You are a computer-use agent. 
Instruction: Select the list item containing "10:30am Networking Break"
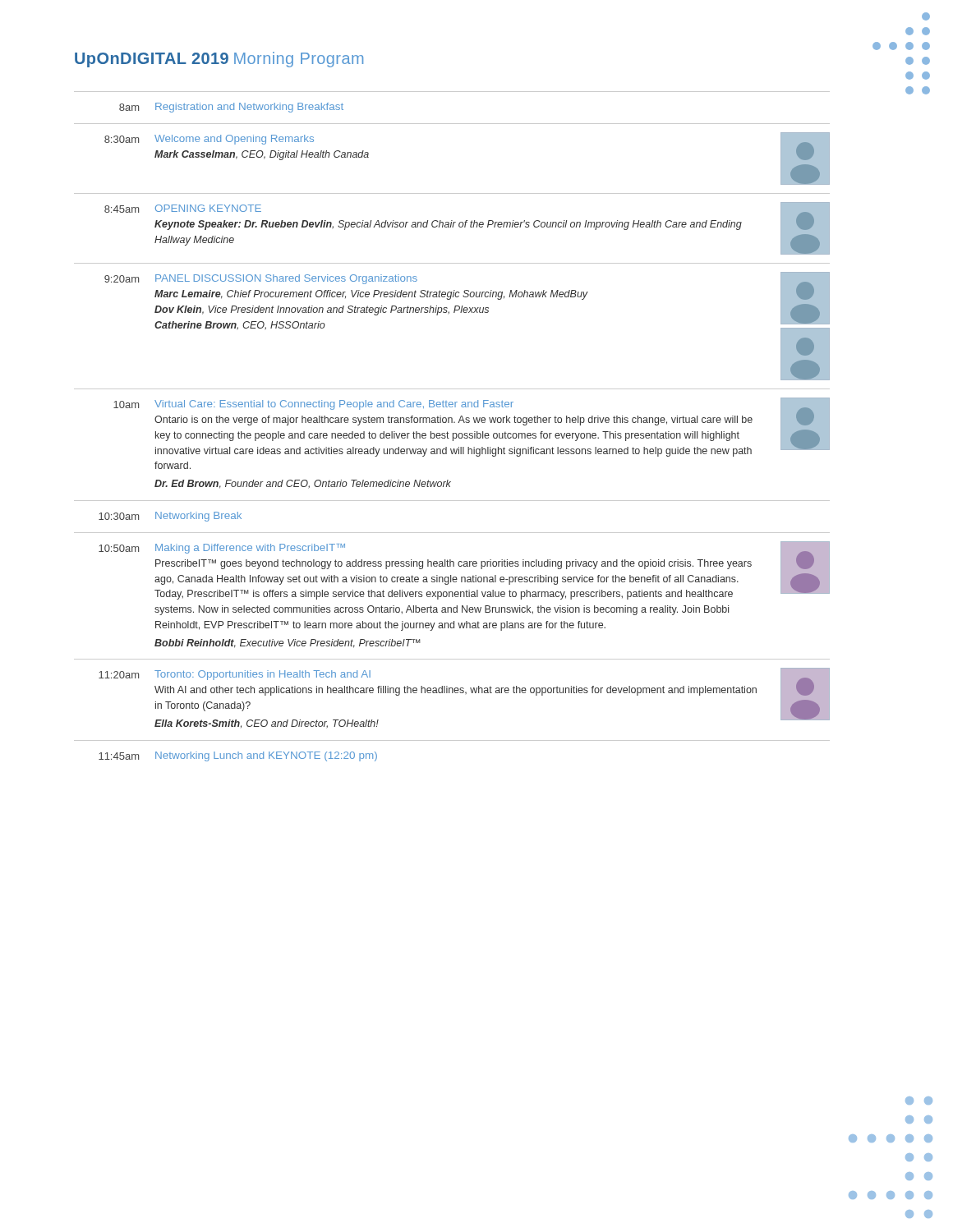click(x=170, y=517)
